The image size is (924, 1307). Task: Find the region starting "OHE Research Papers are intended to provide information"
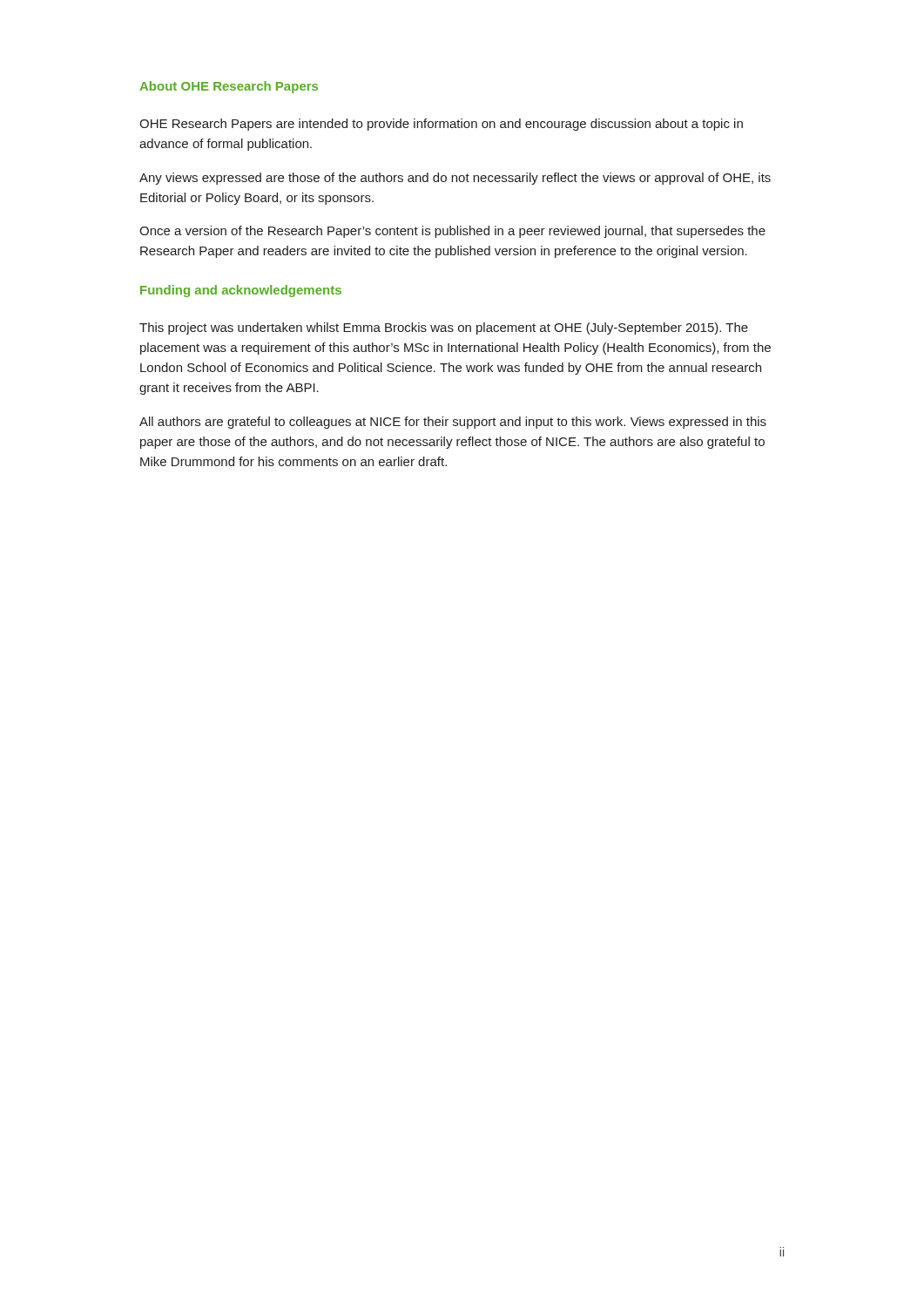pos(462,134)
